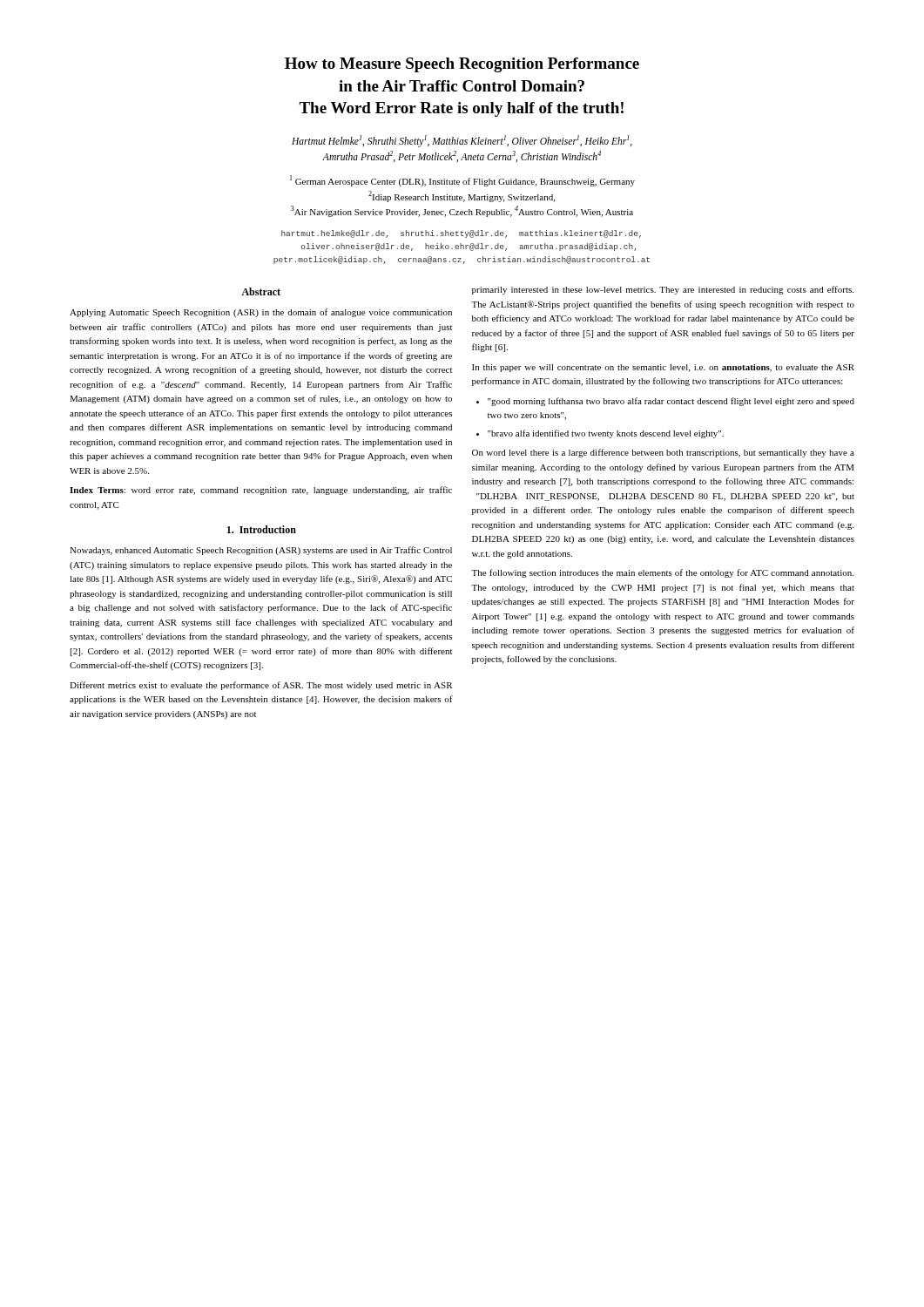This screenshot has height=1307, width=924.
Task: Select the title that reads "How to Measure Speech Recognition Performance in the"
Action: (x=462, y=86)
